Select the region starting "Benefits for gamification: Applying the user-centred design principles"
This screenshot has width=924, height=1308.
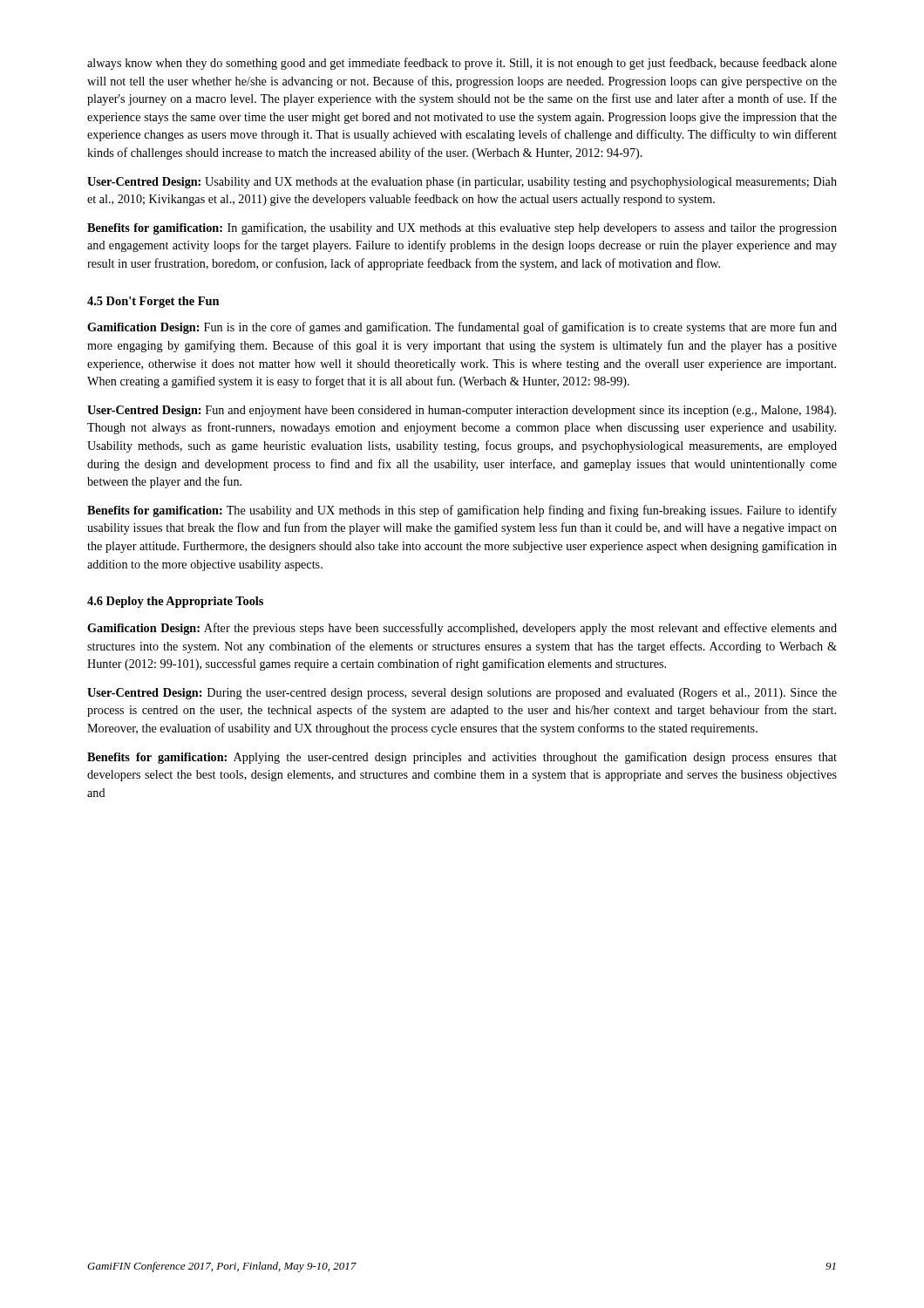pyautogui.click(x=462, y=774)
